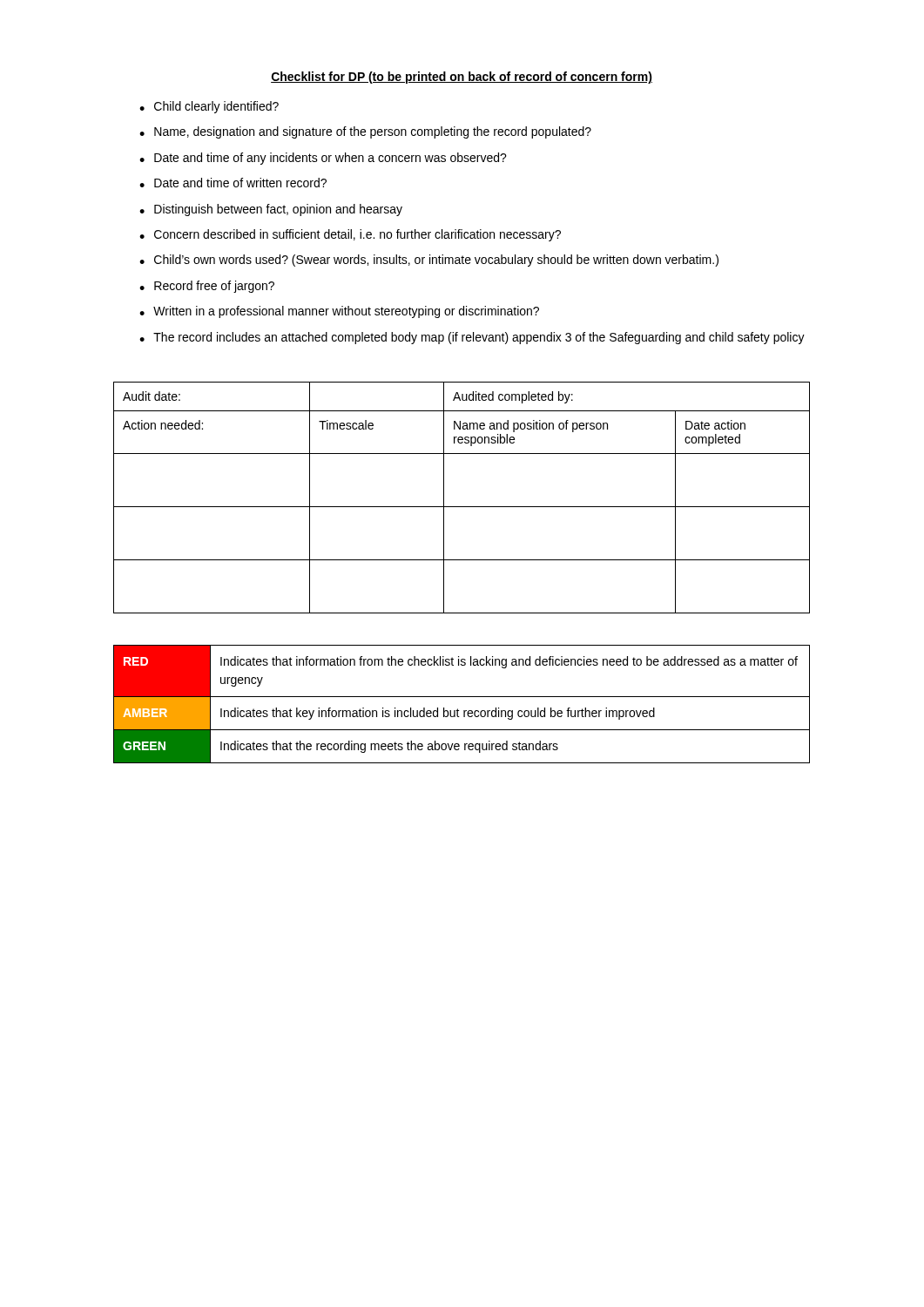Click where it says "• Record free of jargon?"
Screen dimensions: 1307x924
tap(207, 289)
